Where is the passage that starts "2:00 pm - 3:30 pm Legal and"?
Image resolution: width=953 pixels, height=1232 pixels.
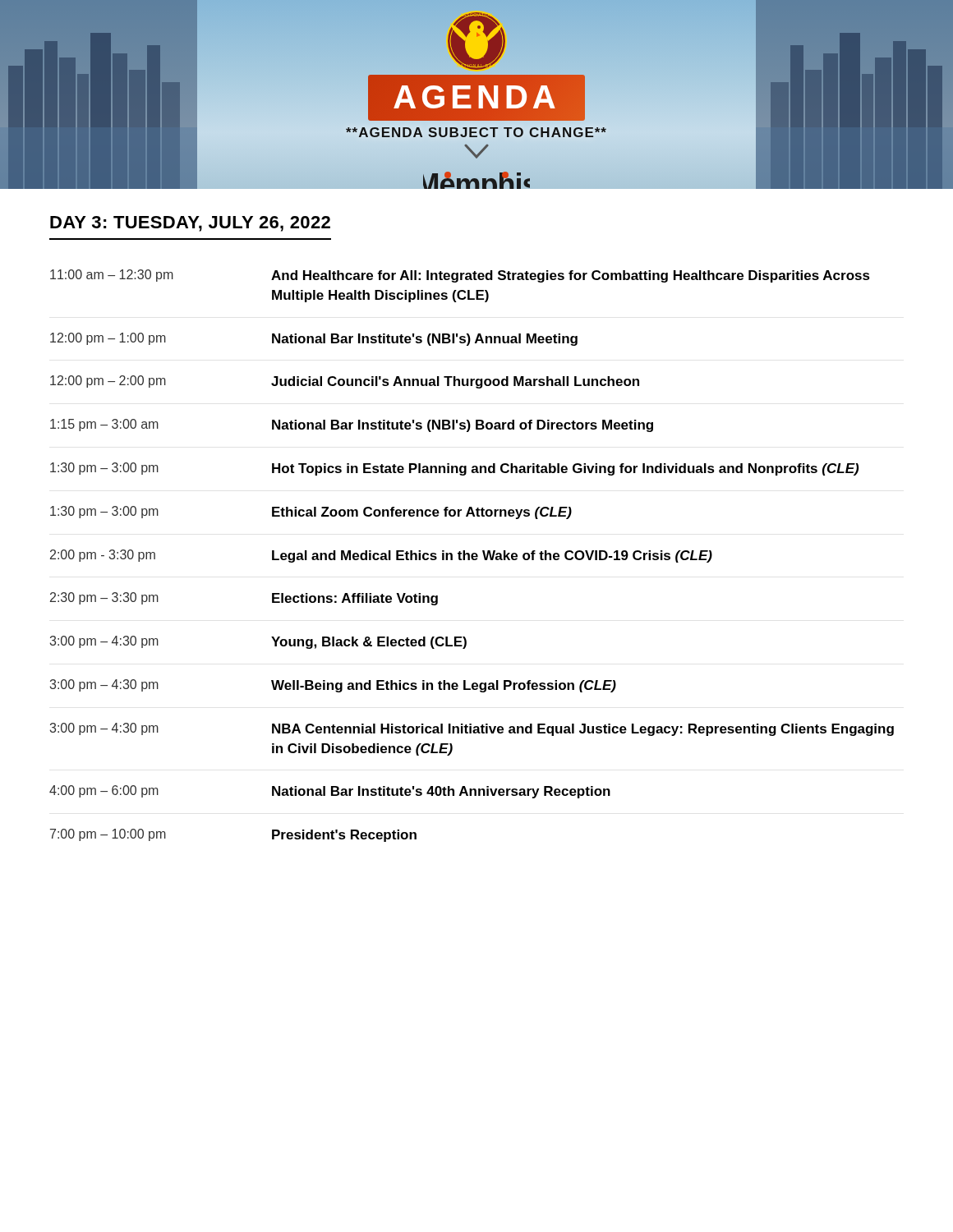(476, 556)
